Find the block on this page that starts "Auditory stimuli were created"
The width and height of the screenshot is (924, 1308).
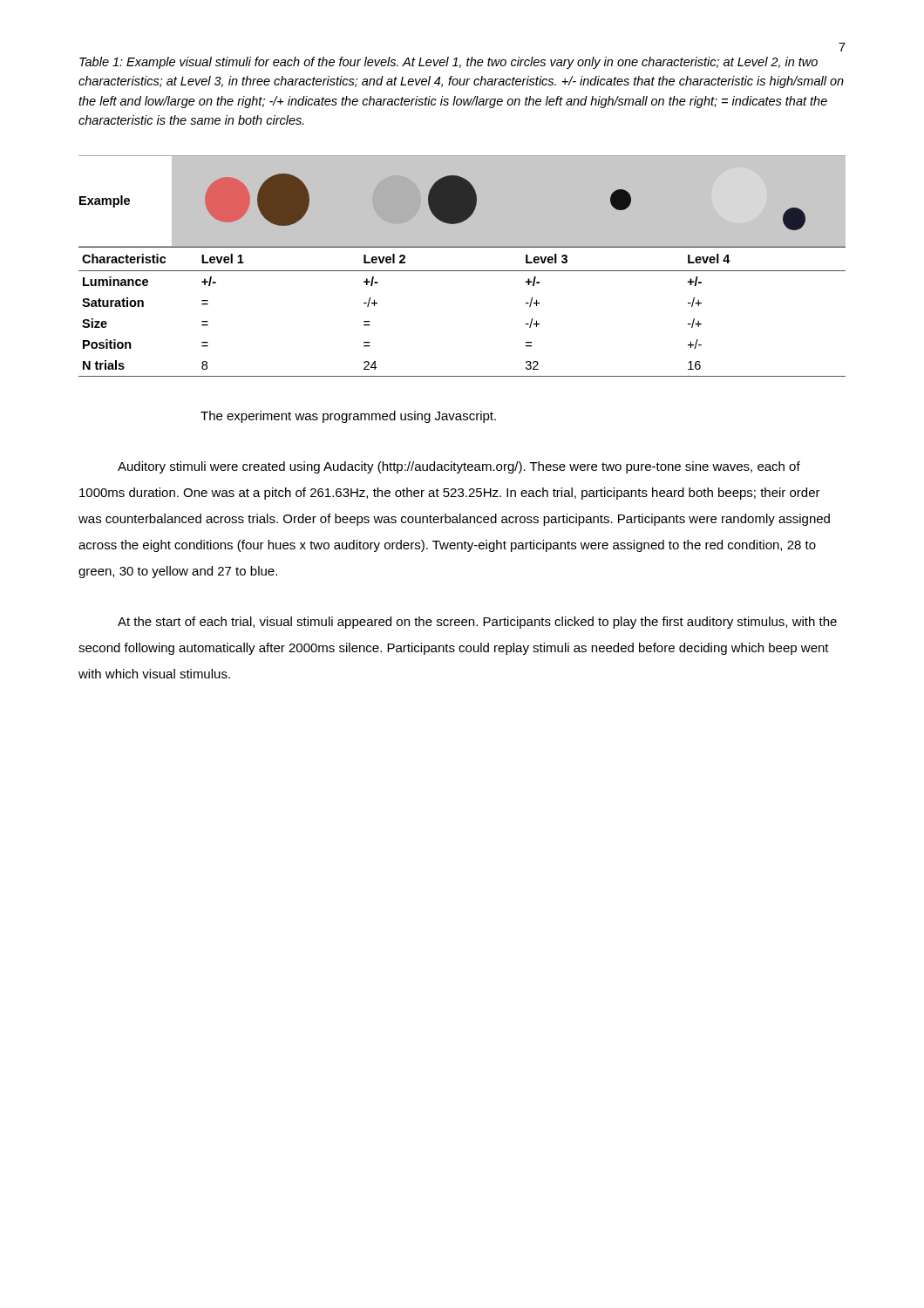click(455, 518)
